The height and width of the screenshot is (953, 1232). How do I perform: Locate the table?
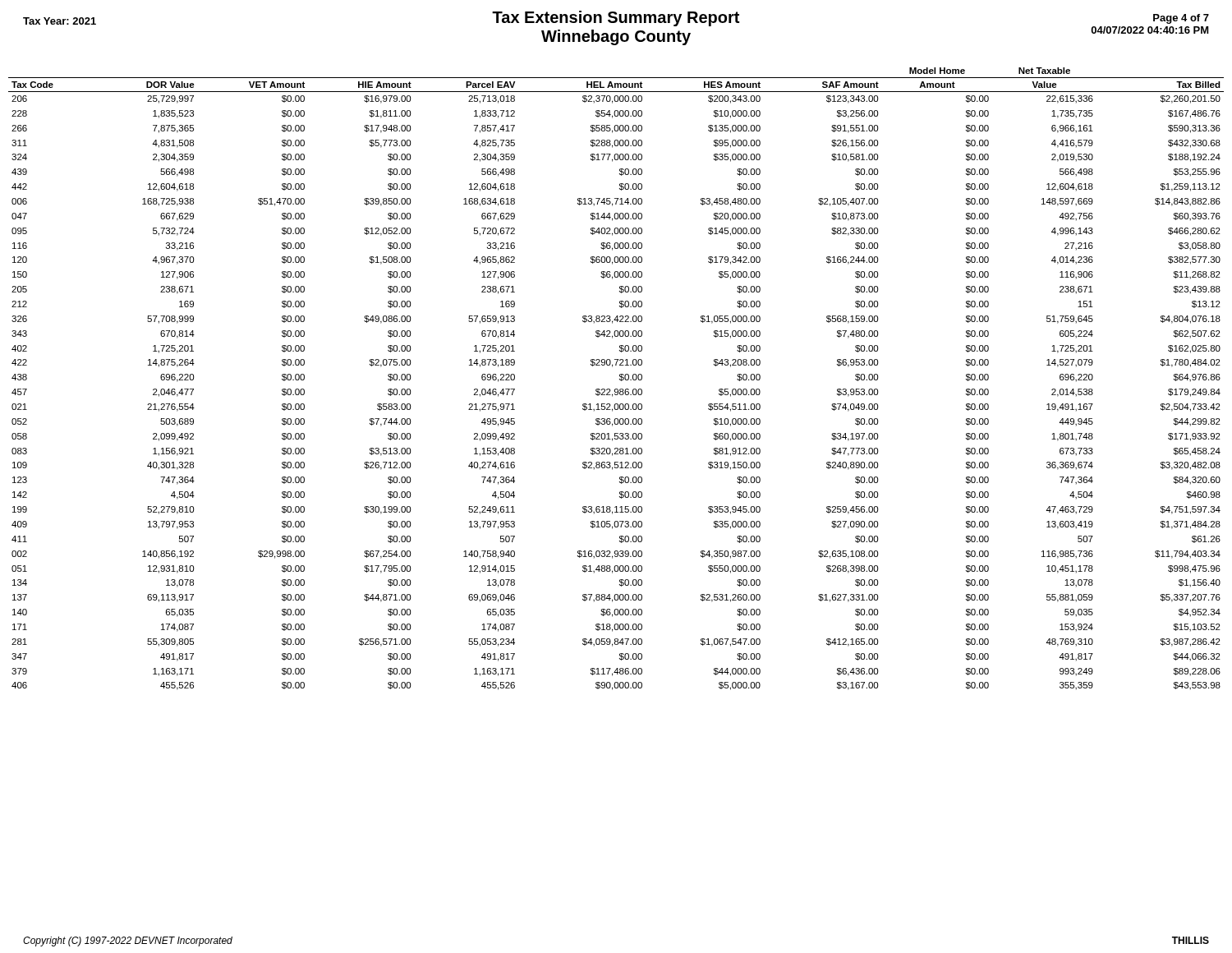[616, 379]
